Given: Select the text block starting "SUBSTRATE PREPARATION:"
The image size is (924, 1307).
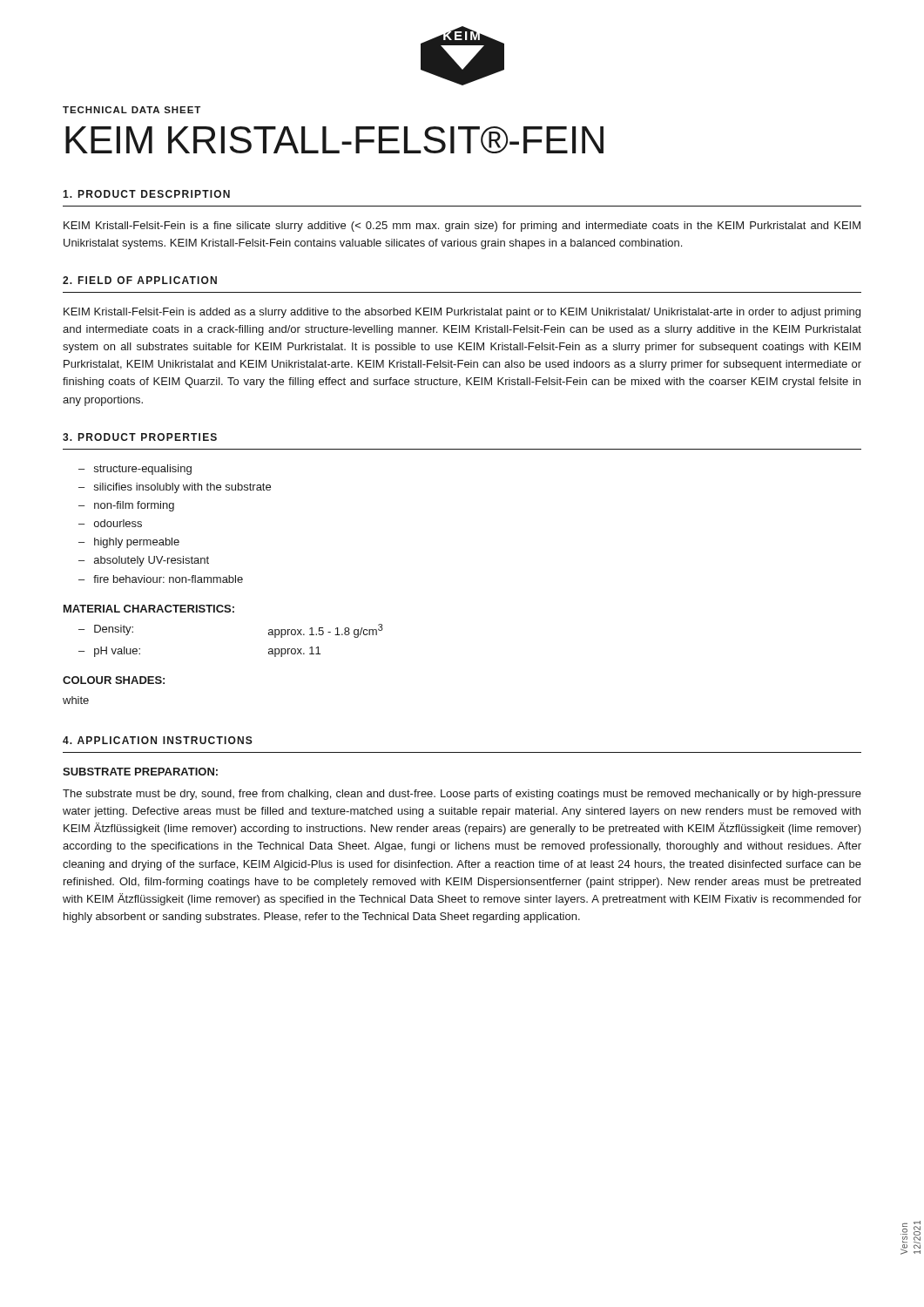Looking at the screenshot, I should (140, 772).
